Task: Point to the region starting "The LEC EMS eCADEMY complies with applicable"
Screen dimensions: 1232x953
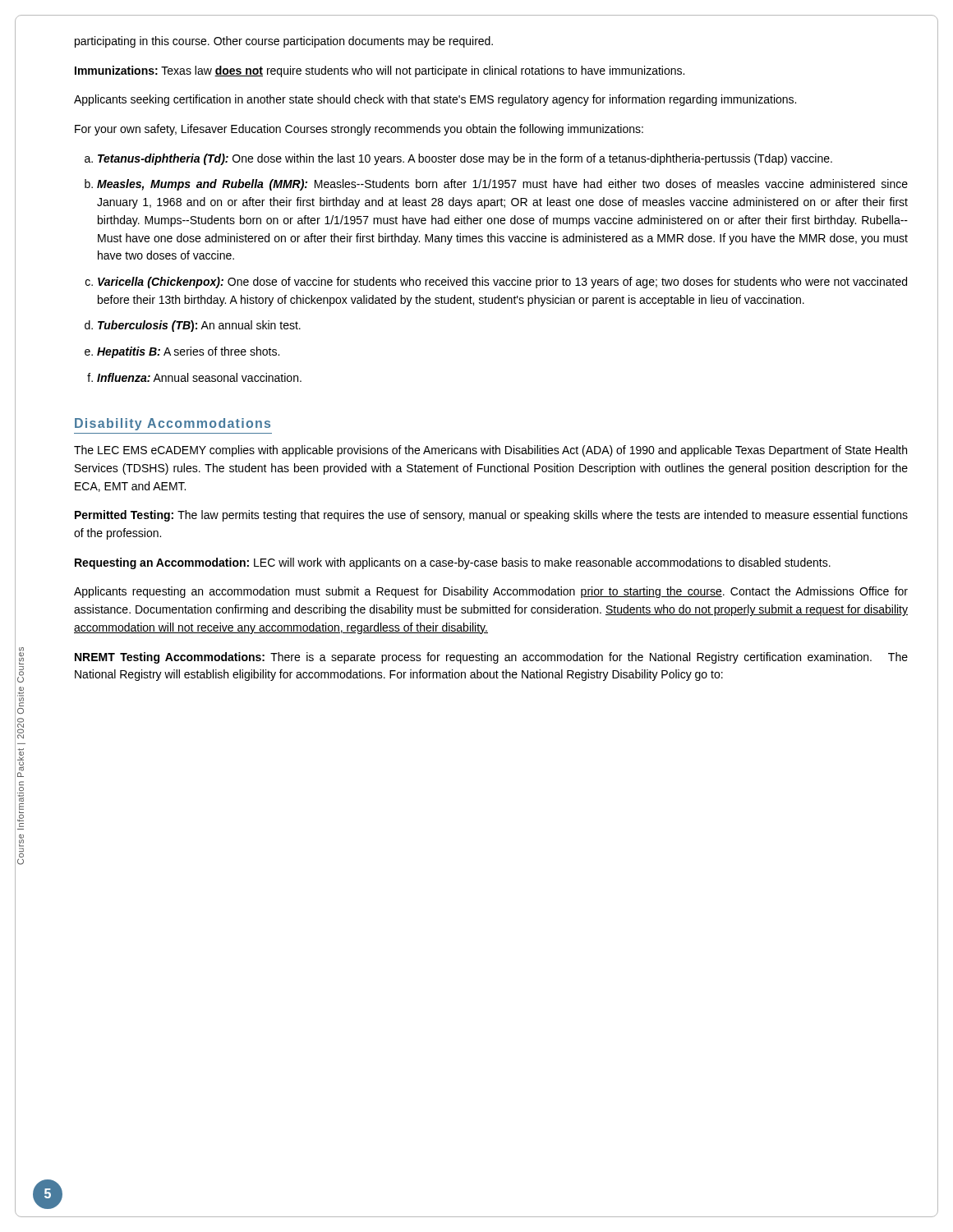Action: click(x=491, y=469)
